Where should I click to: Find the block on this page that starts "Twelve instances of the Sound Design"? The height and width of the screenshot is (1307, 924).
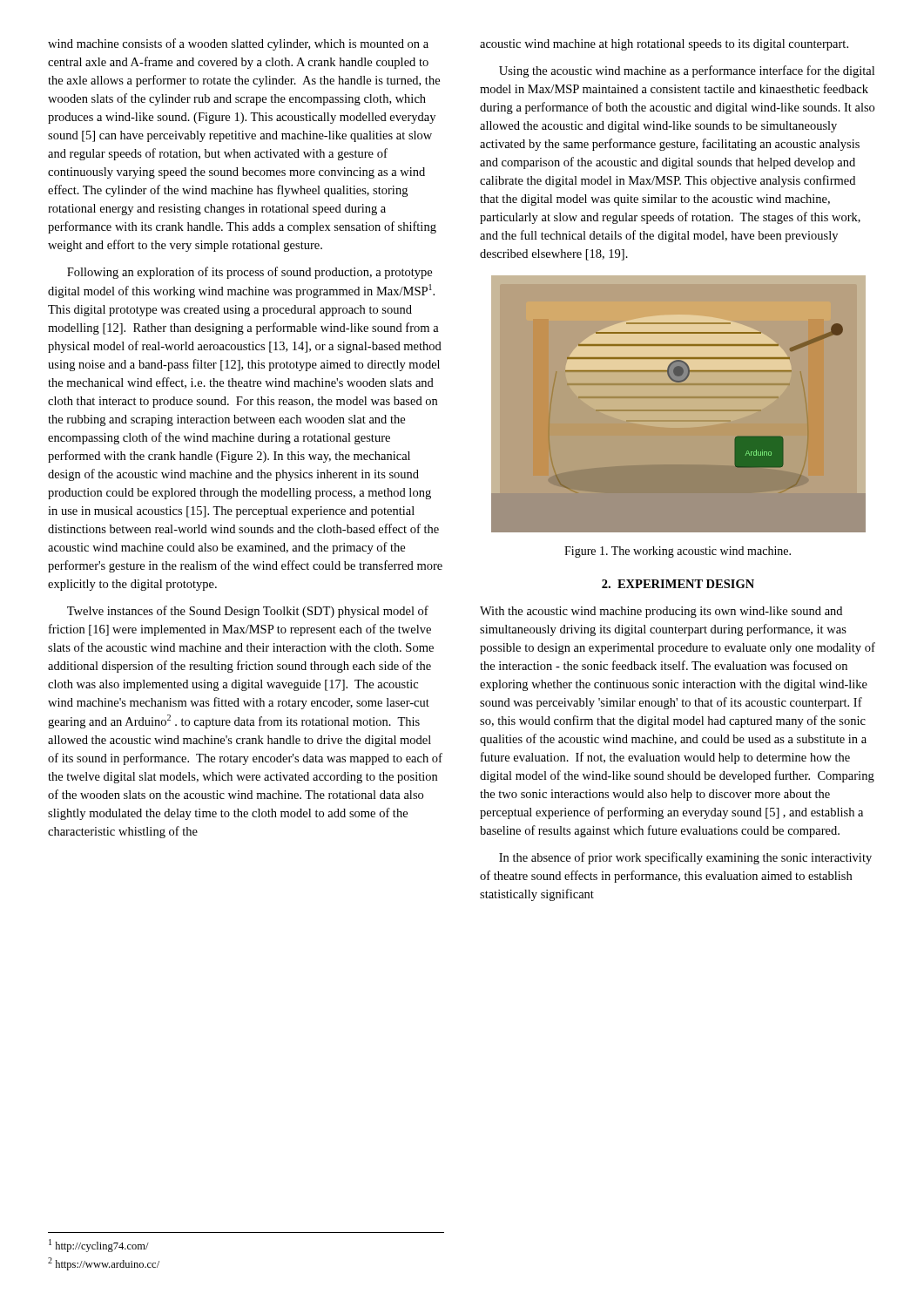pyautogui.click(x=246, y=722)
